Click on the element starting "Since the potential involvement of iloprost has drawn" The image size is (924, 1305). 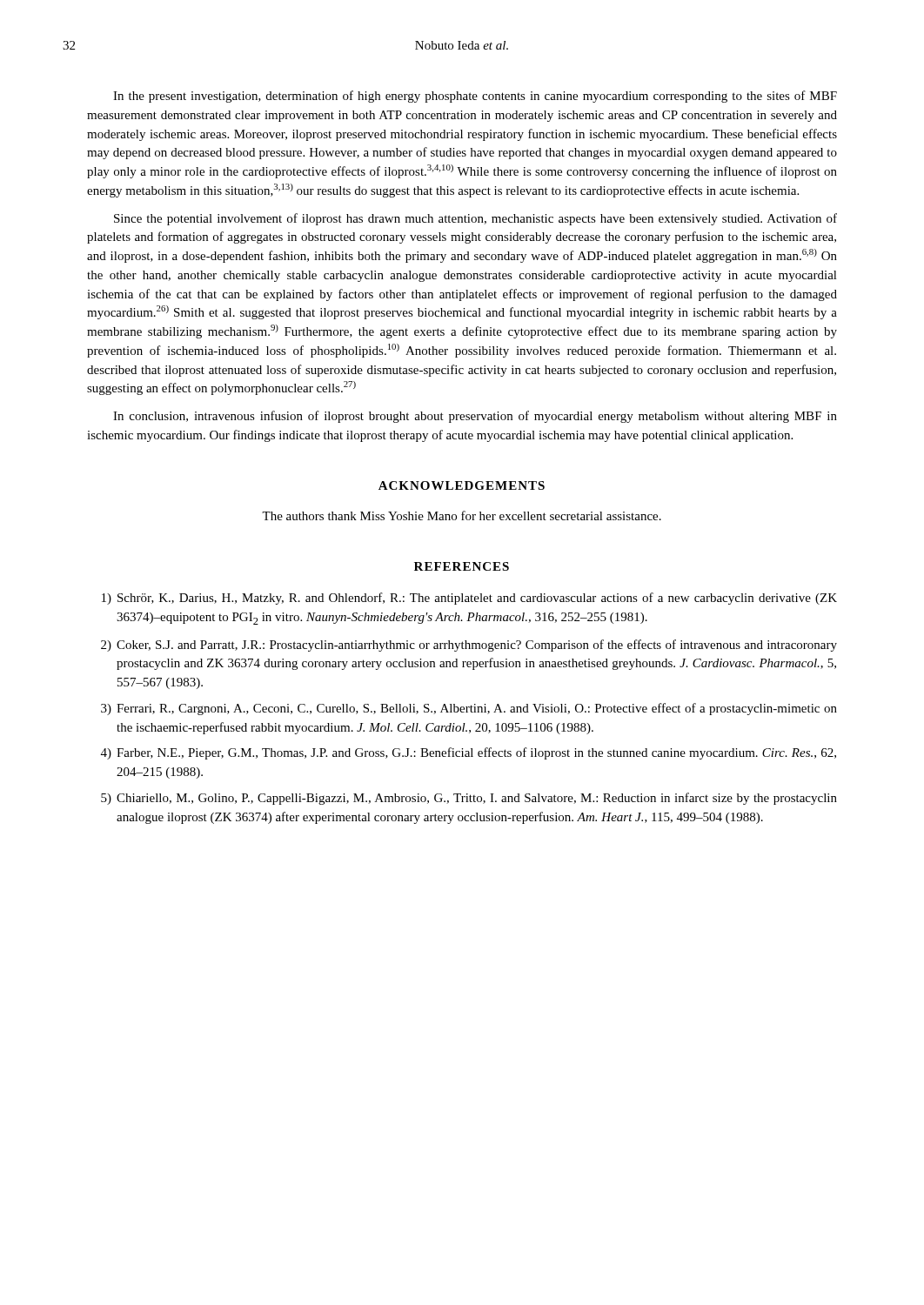pyautogui.click(x=462, y=303)
